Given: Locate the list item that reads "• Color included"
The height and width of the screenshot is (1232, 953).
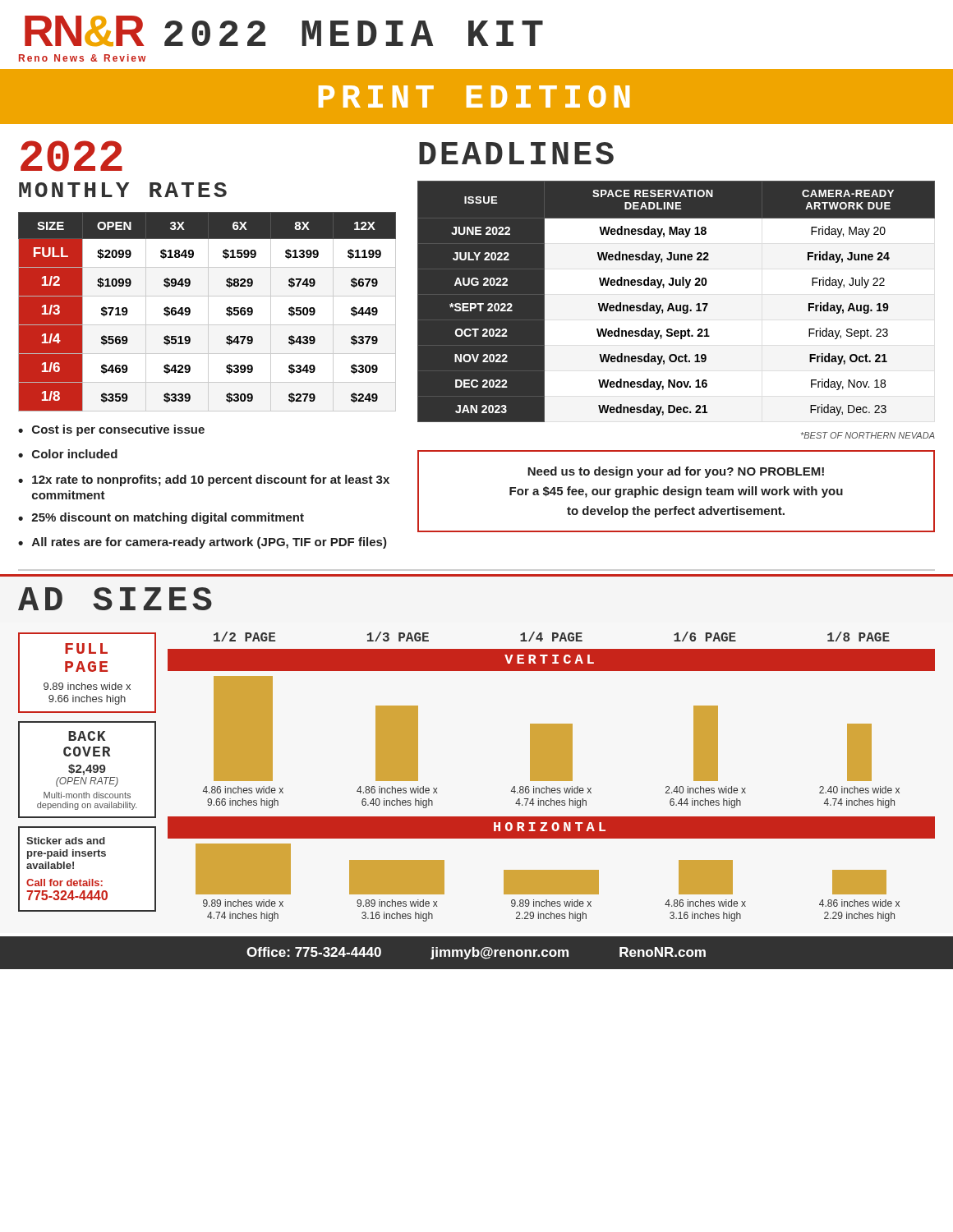Looking at the screenshot, I should (x=68, y=456).
